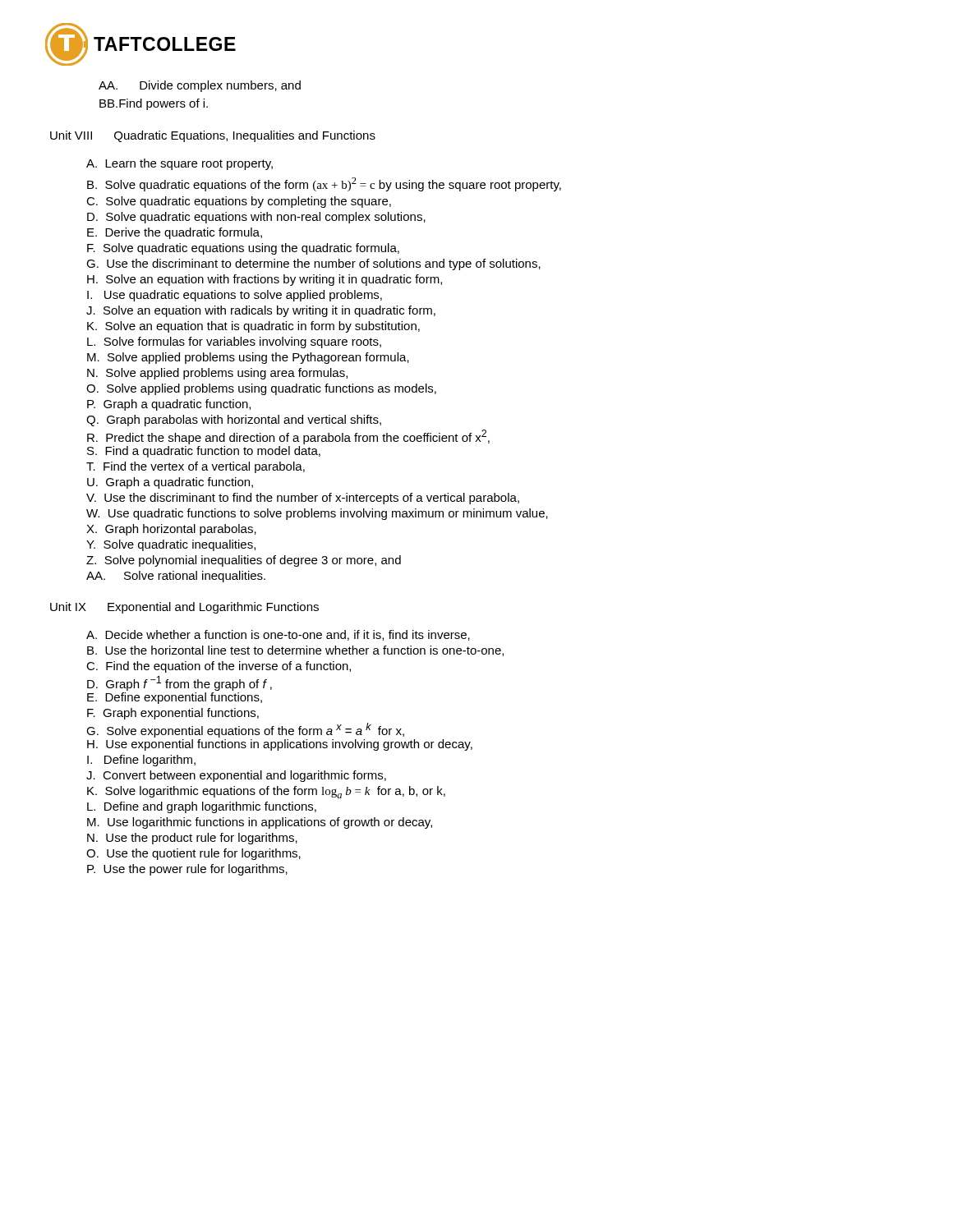Image resolution: width=953 pixels, height=1232 pixels.
Task: Select the element starting "F. Graph exponential"
Action: pos(173,713)
